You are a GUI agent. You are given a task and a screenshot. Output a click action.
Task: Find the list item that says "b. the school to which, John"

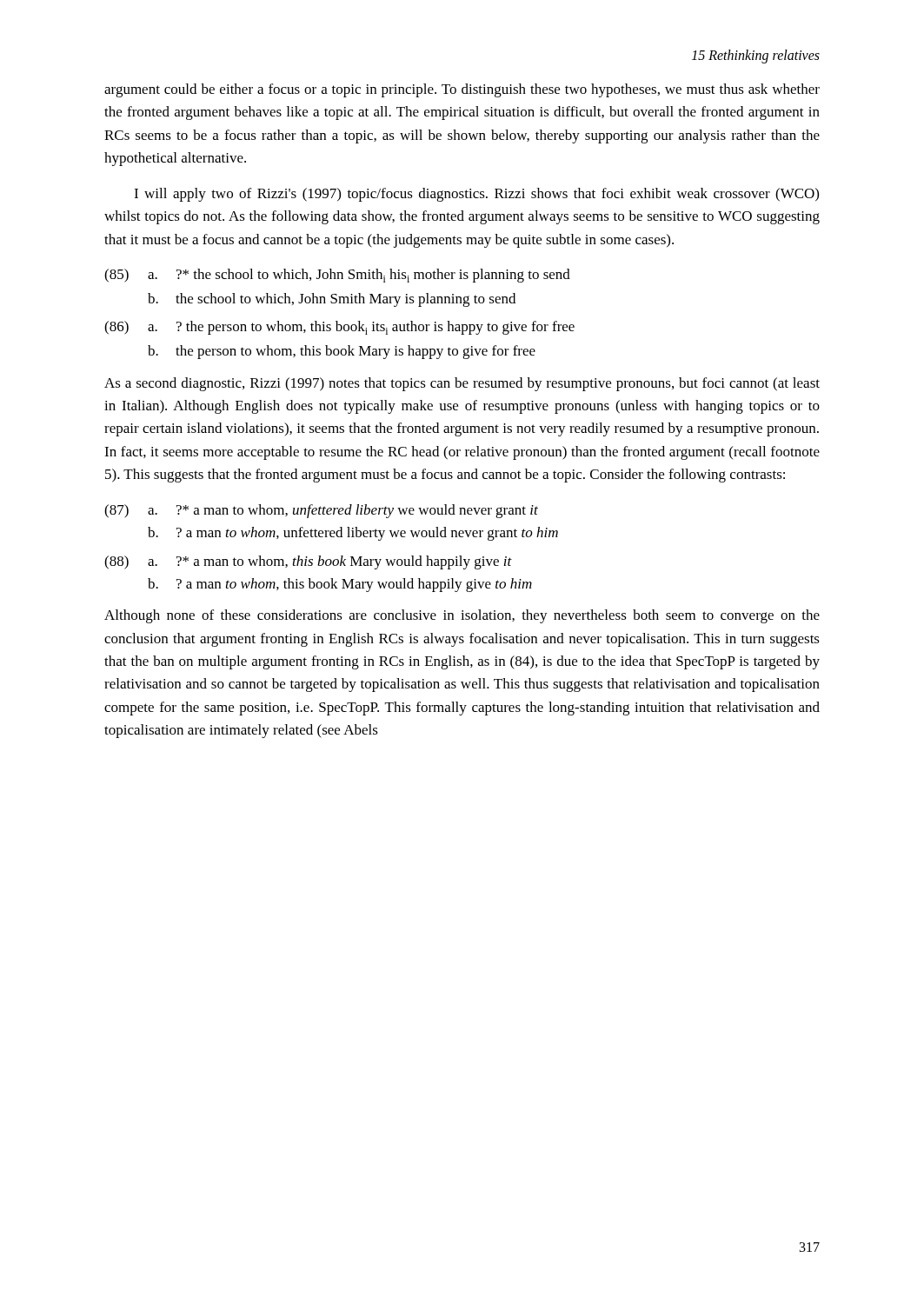pyautogui.click(x=484, y=299)
